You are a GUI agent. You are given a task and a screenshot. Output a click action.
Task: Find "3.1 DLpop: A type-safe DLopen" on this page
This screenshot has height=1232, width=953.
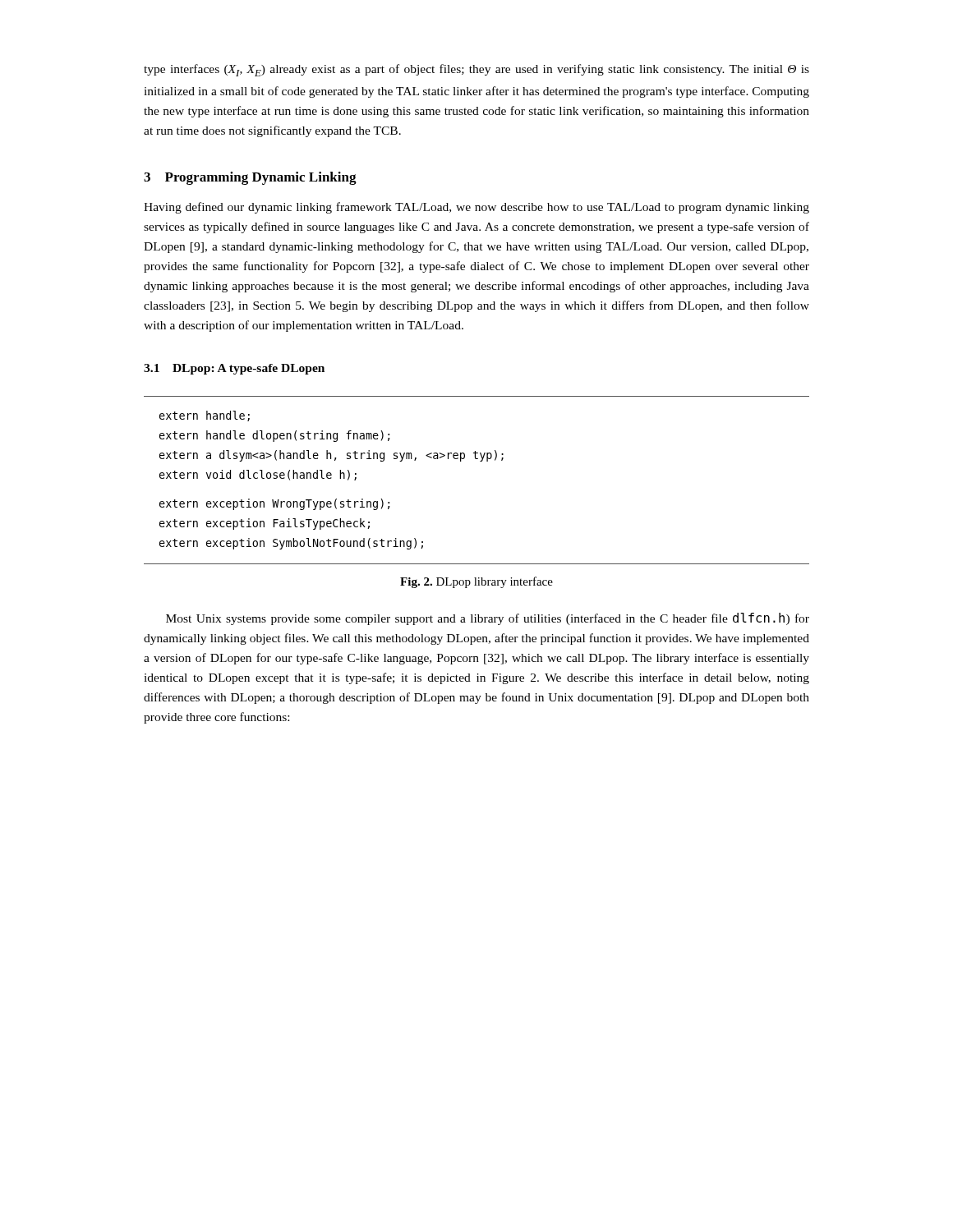tap(234, 367)
